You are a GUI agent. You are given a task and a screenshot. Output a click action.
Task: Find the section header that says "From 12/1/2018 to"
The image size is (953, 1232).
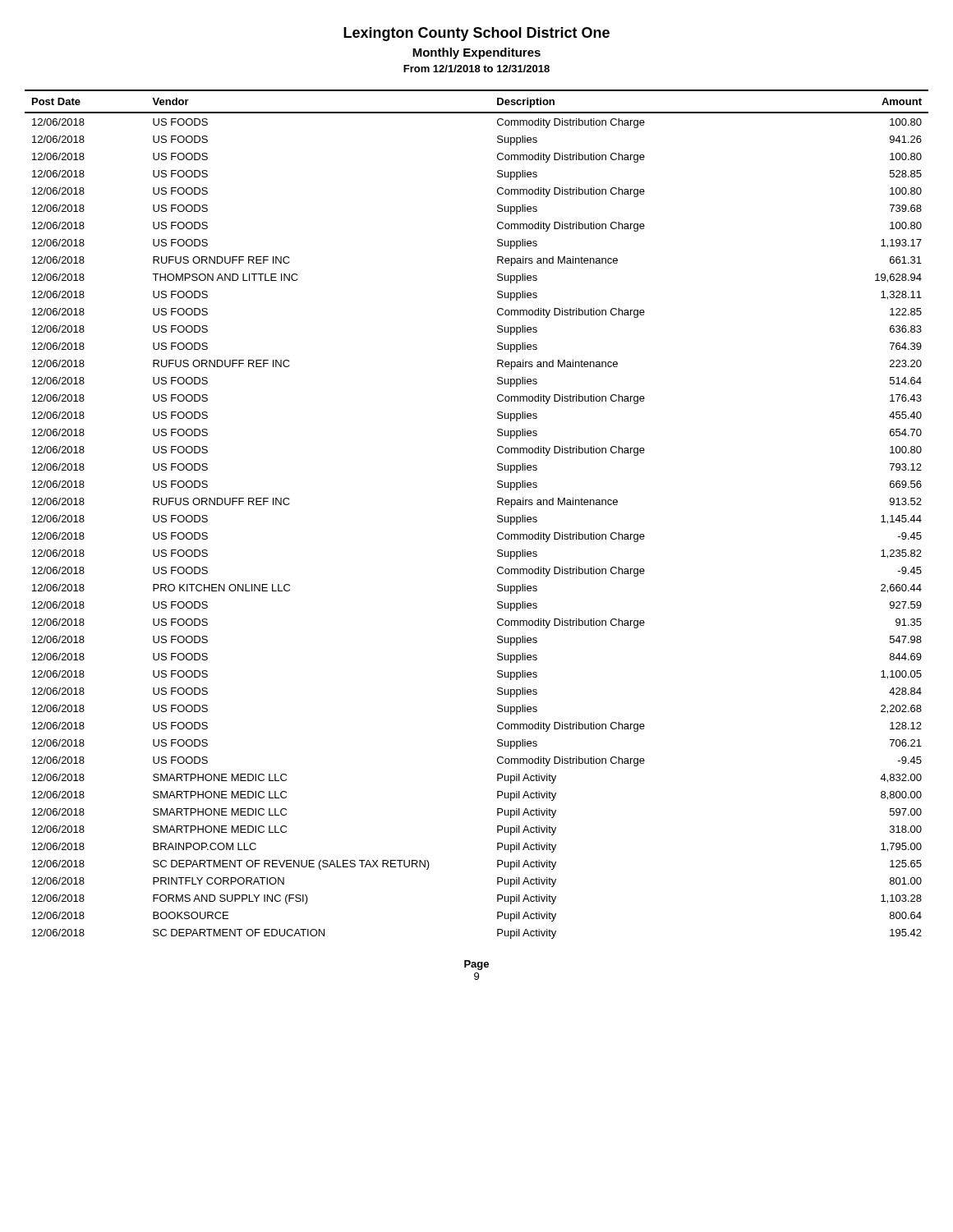tap(476, 69)
